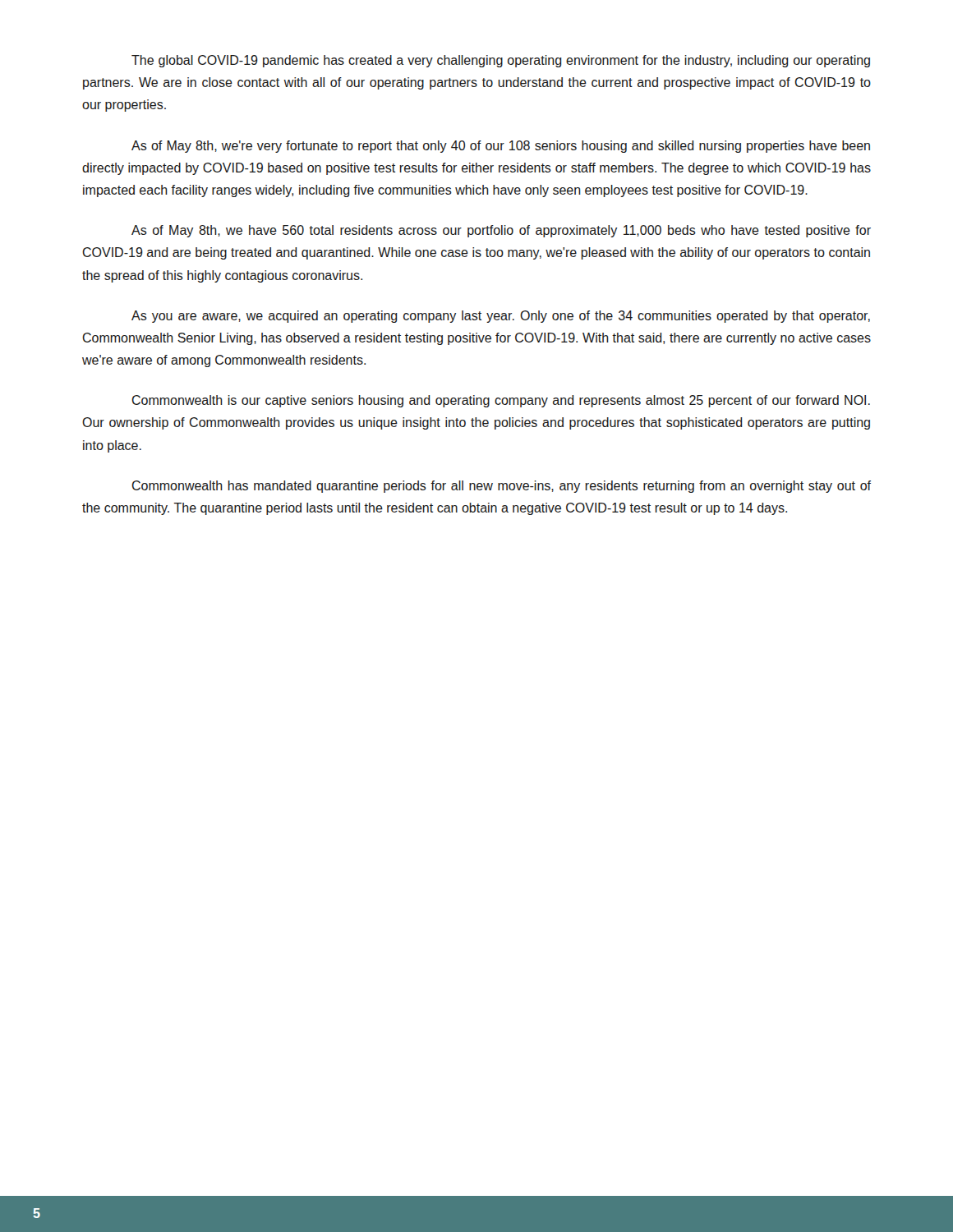The height and width of the screenshot is (1232, 953).
Task: Locate the text starting "Commonwealth is our"
Action: pyautogui.click(x=476, y=423)
